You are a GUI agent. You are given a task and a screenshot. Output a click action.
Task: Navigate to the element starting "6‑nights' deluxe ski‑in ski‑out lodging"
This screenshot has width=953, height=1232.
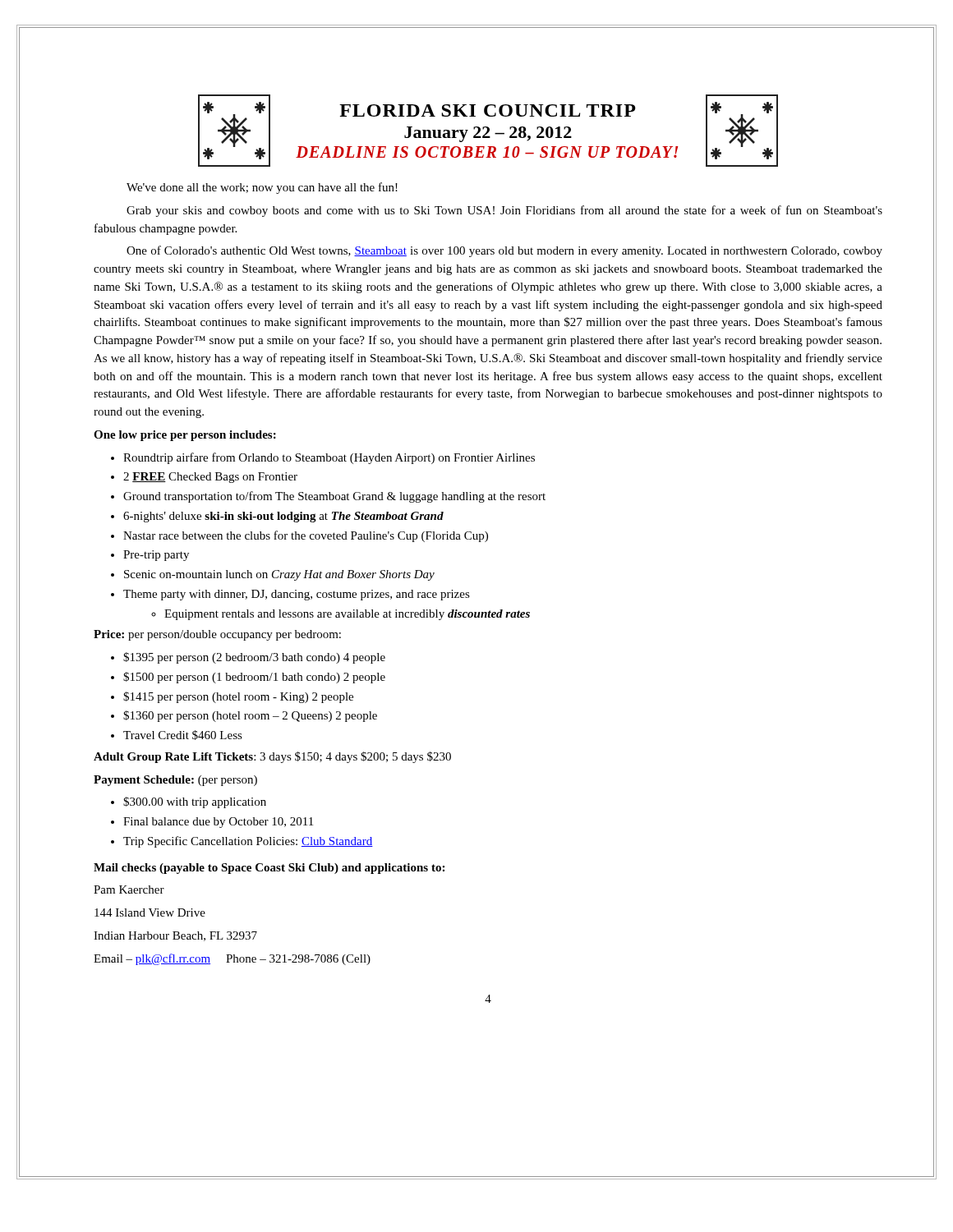tap(283, 517)
